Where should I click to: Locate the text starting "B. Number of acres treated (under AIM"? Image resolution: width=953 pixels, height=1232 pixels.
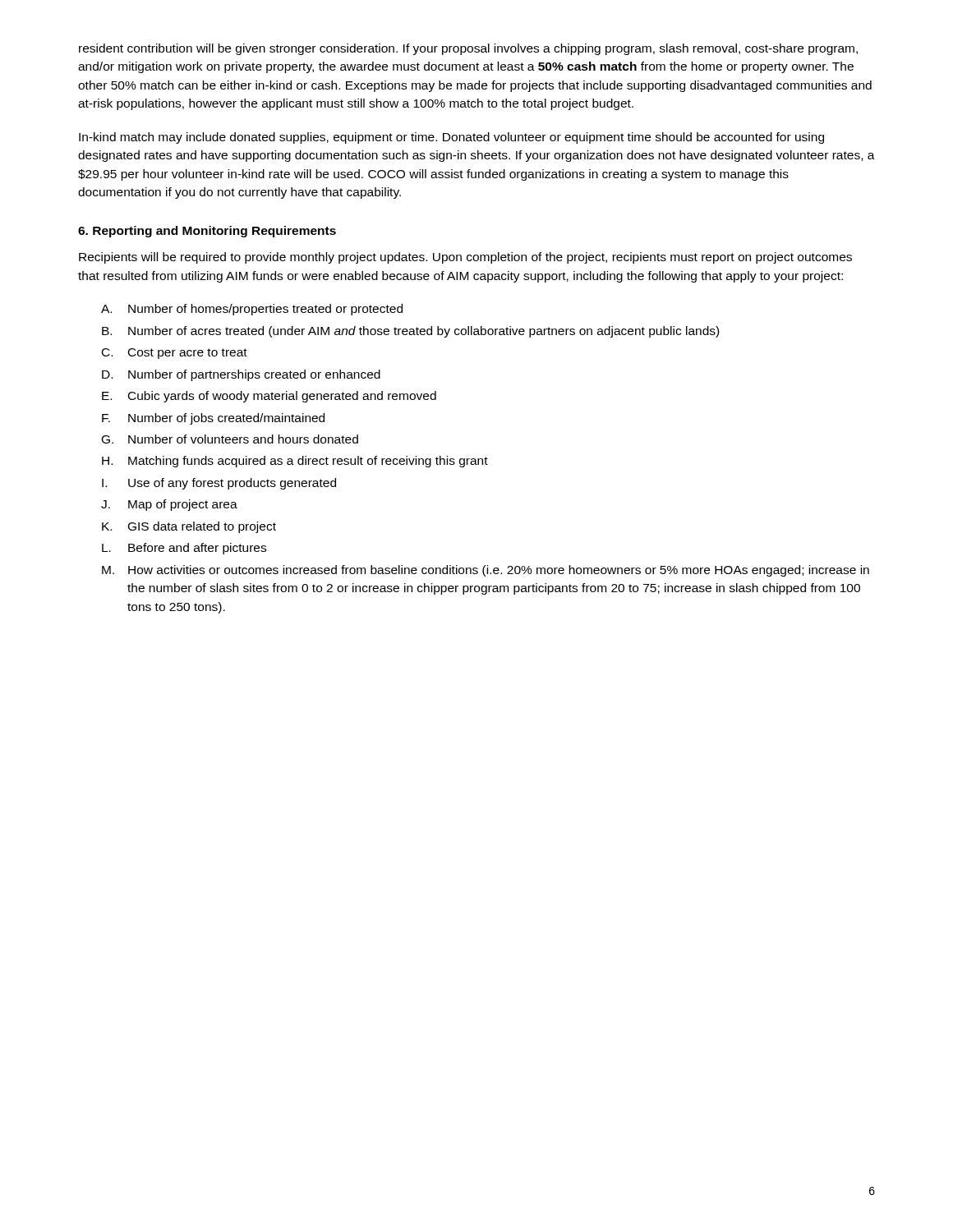point(410,331)
